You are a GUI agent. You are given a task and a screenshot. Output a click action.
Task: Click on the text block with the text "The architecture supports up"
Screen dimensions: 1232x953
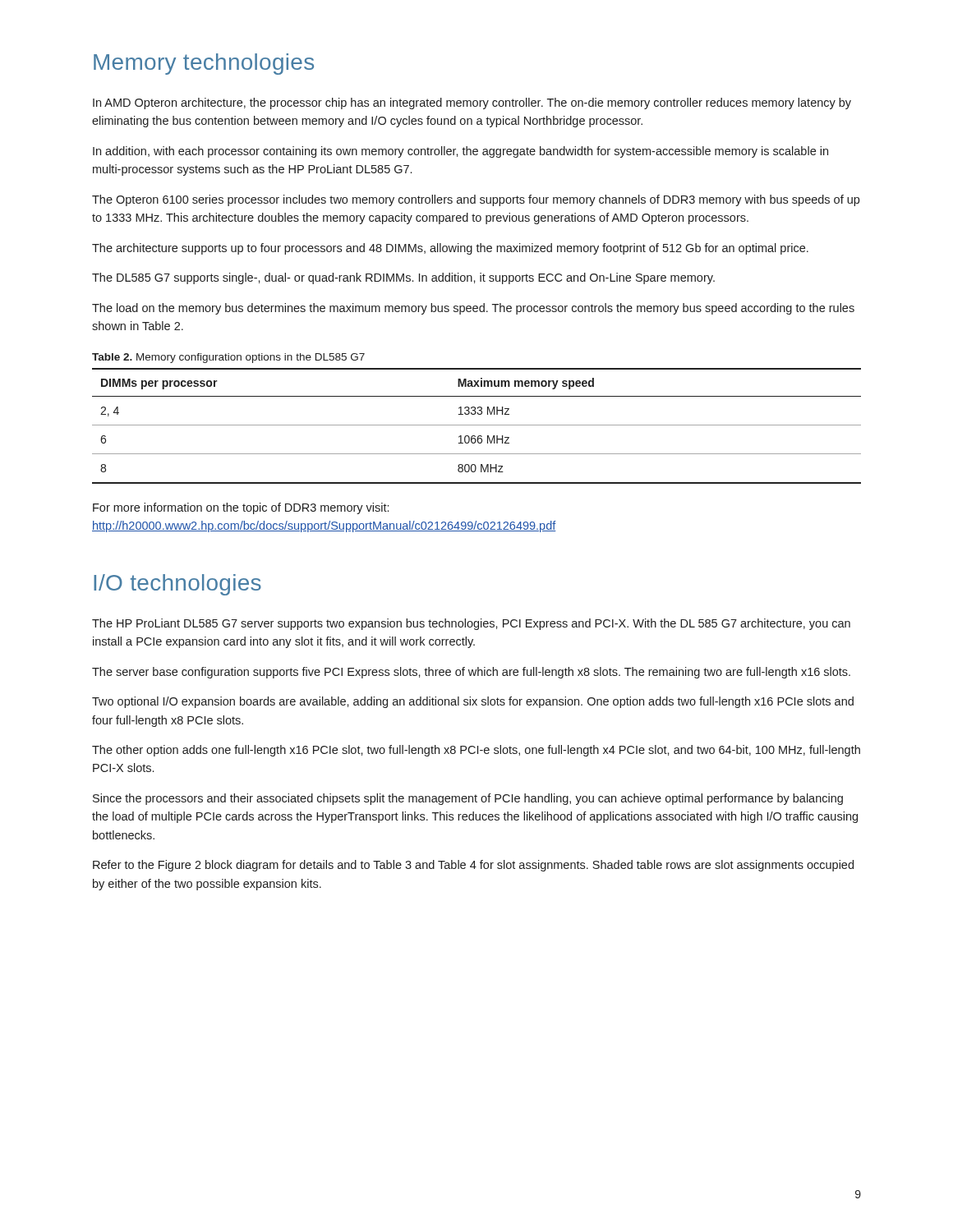(x=451, y=248)
